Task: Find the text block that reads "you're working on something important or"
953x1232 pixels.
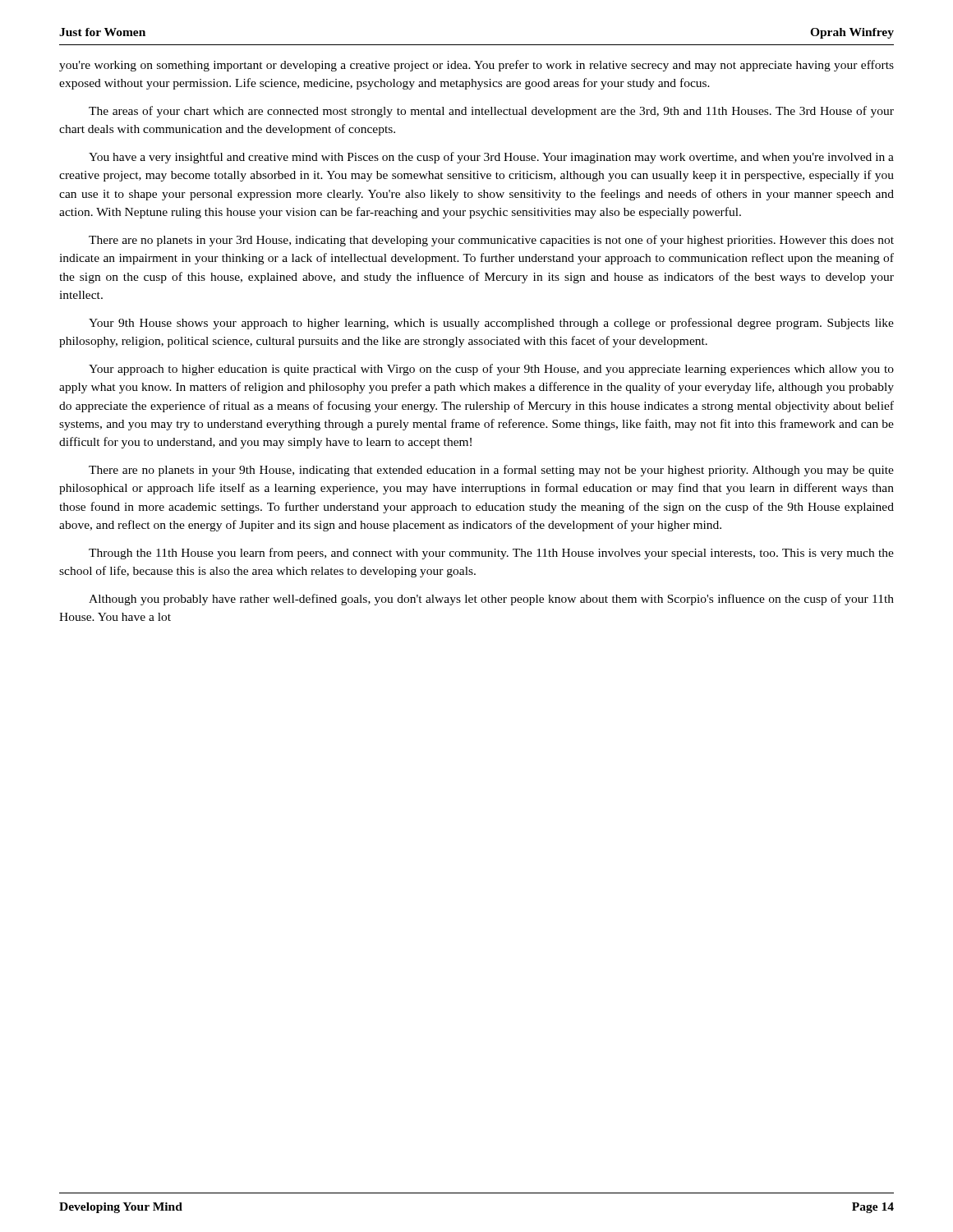Action: (x=476, y=74)
